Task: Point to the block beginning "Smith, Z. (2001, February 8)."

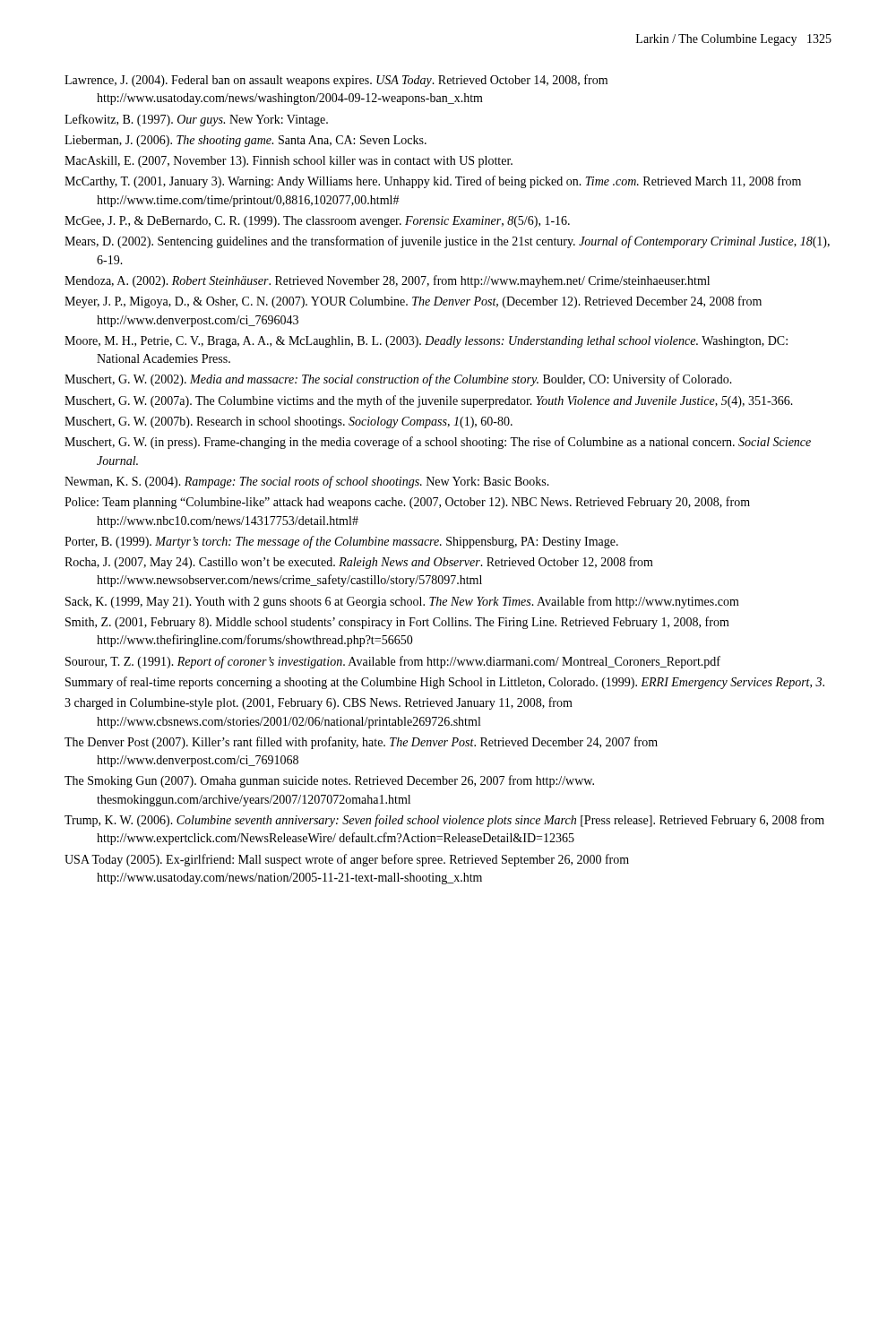Action: coord(397,631)
